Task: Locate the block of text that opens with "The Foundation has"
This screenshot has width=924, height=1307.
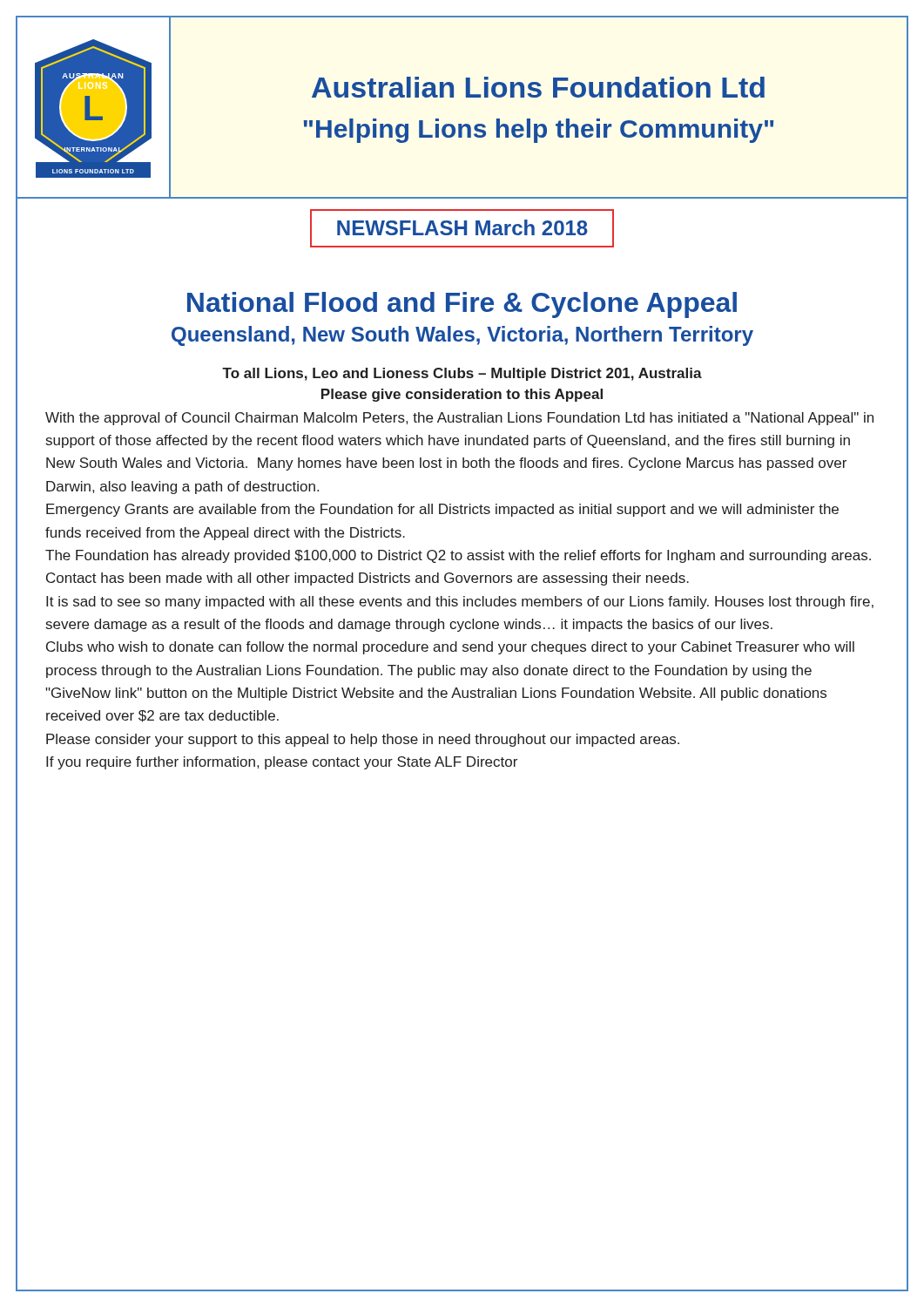Action: pos(462,567)
